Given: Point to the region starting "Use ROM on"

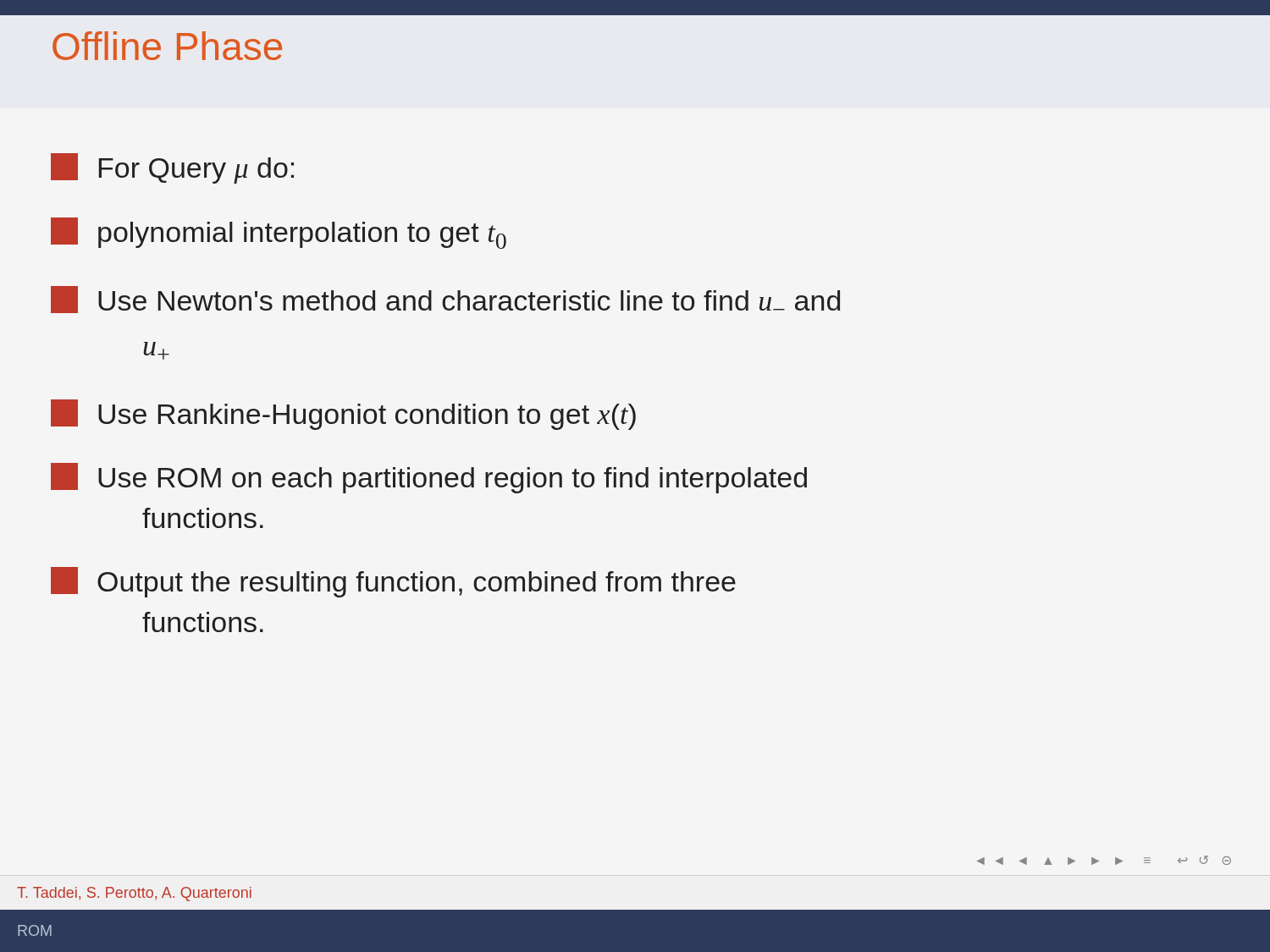Looking at the screenshot, I should [430, 498].
